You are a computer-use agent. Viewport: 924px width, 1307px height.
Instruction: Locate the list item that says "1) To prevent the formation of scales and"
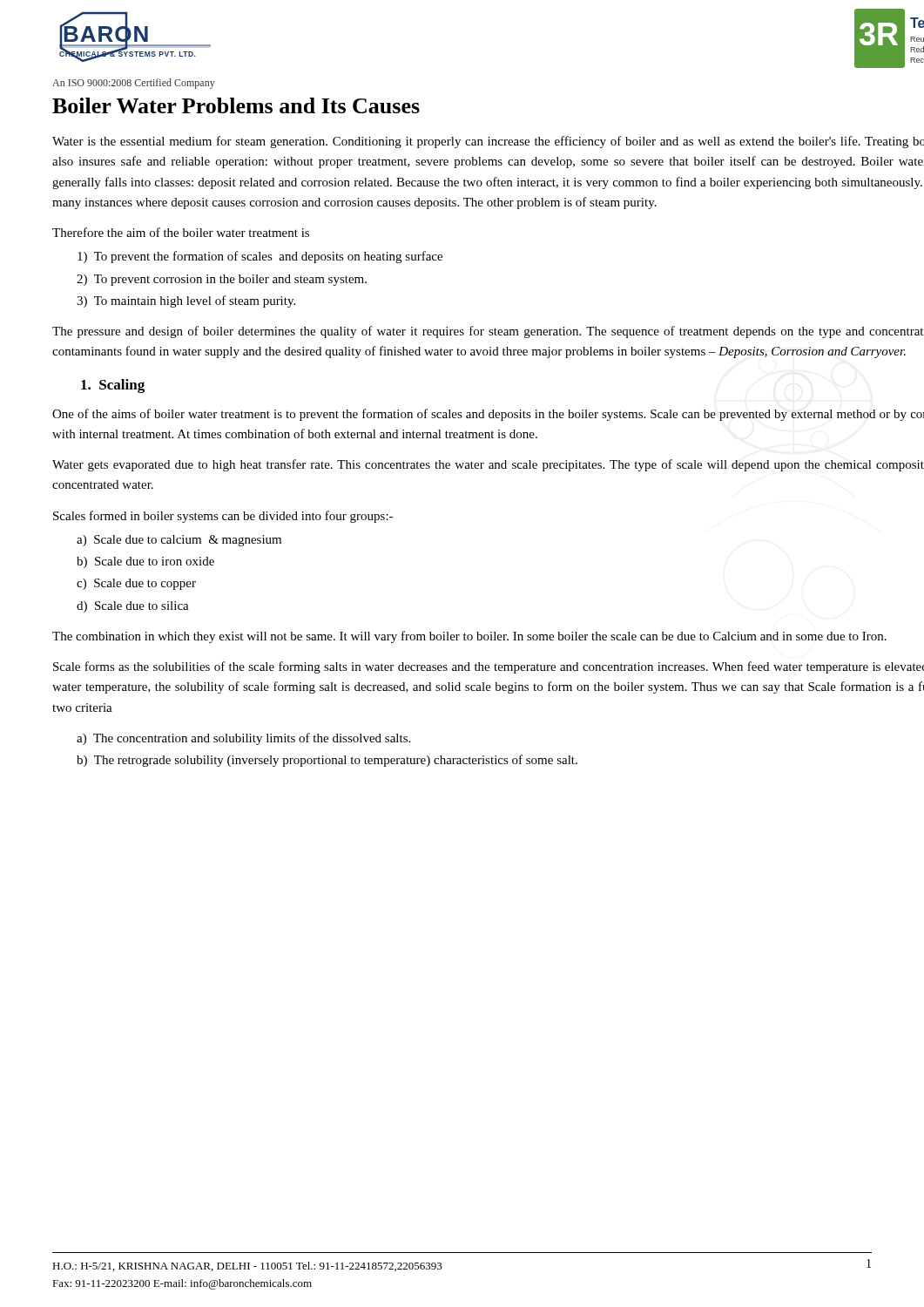tap(260, 256)
